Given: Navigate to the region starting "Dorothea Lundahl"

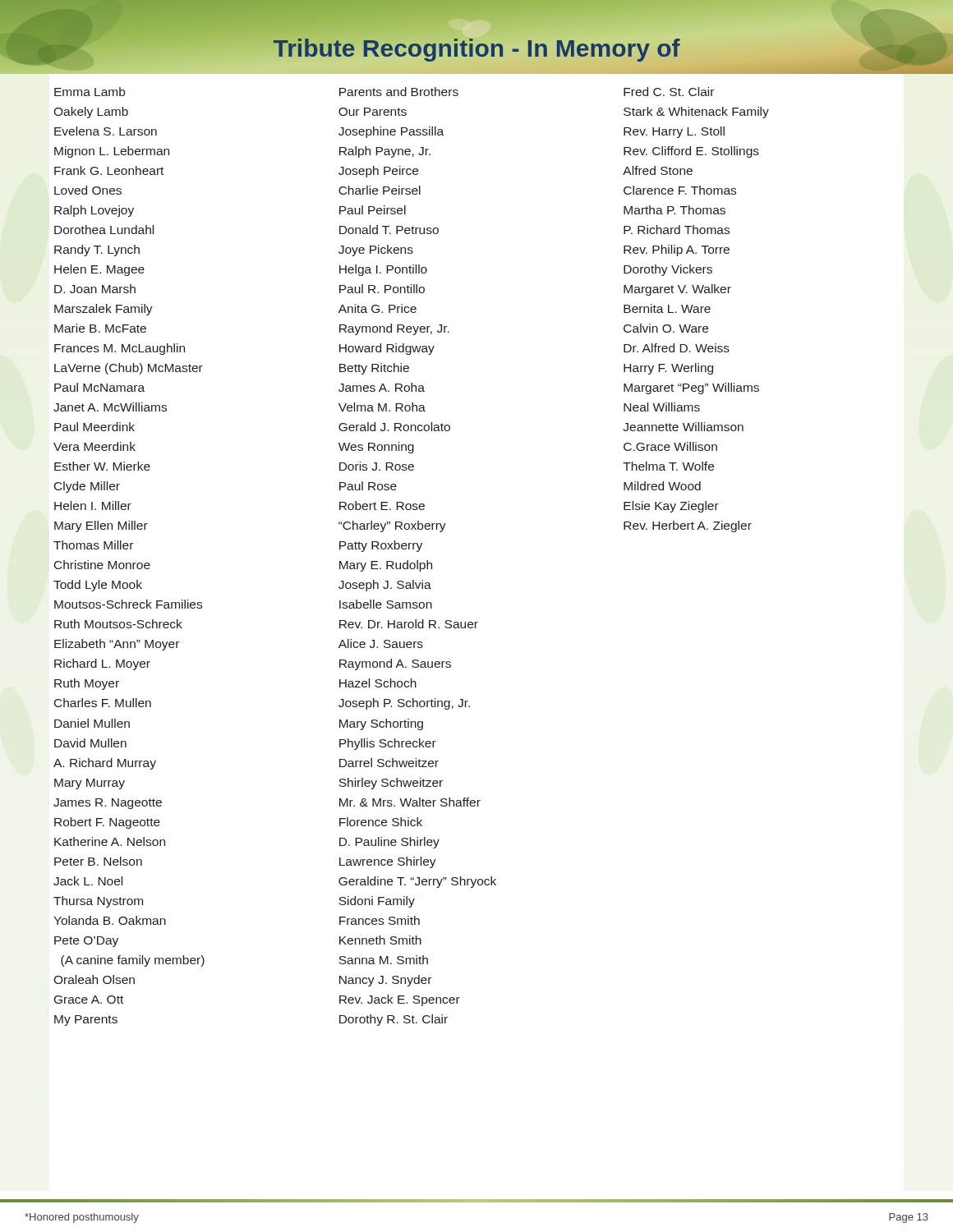Looking at the screenshot, I should click(x=104, y=230).
